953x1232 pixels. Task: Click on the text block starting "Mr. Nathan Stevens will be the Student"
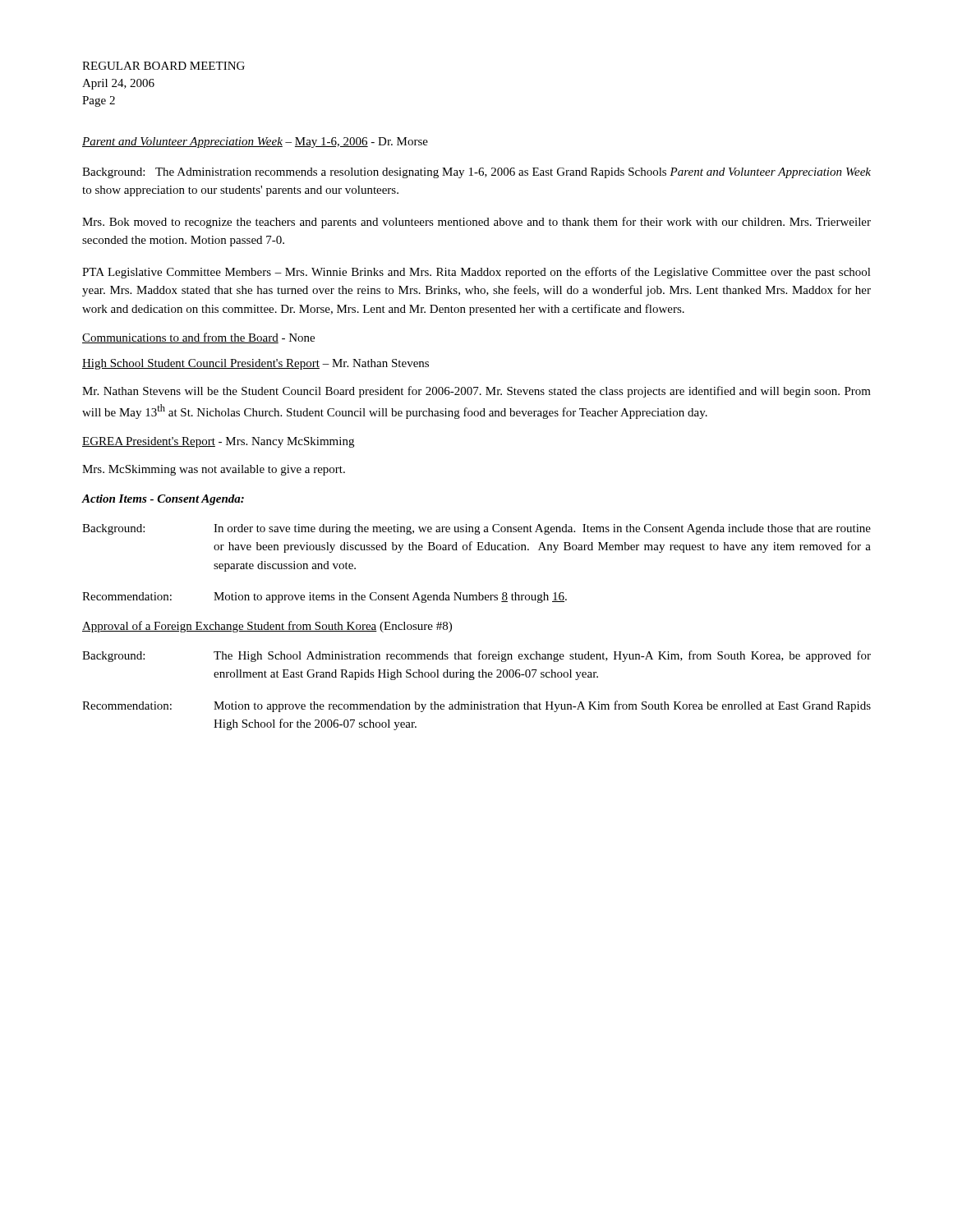476,402
